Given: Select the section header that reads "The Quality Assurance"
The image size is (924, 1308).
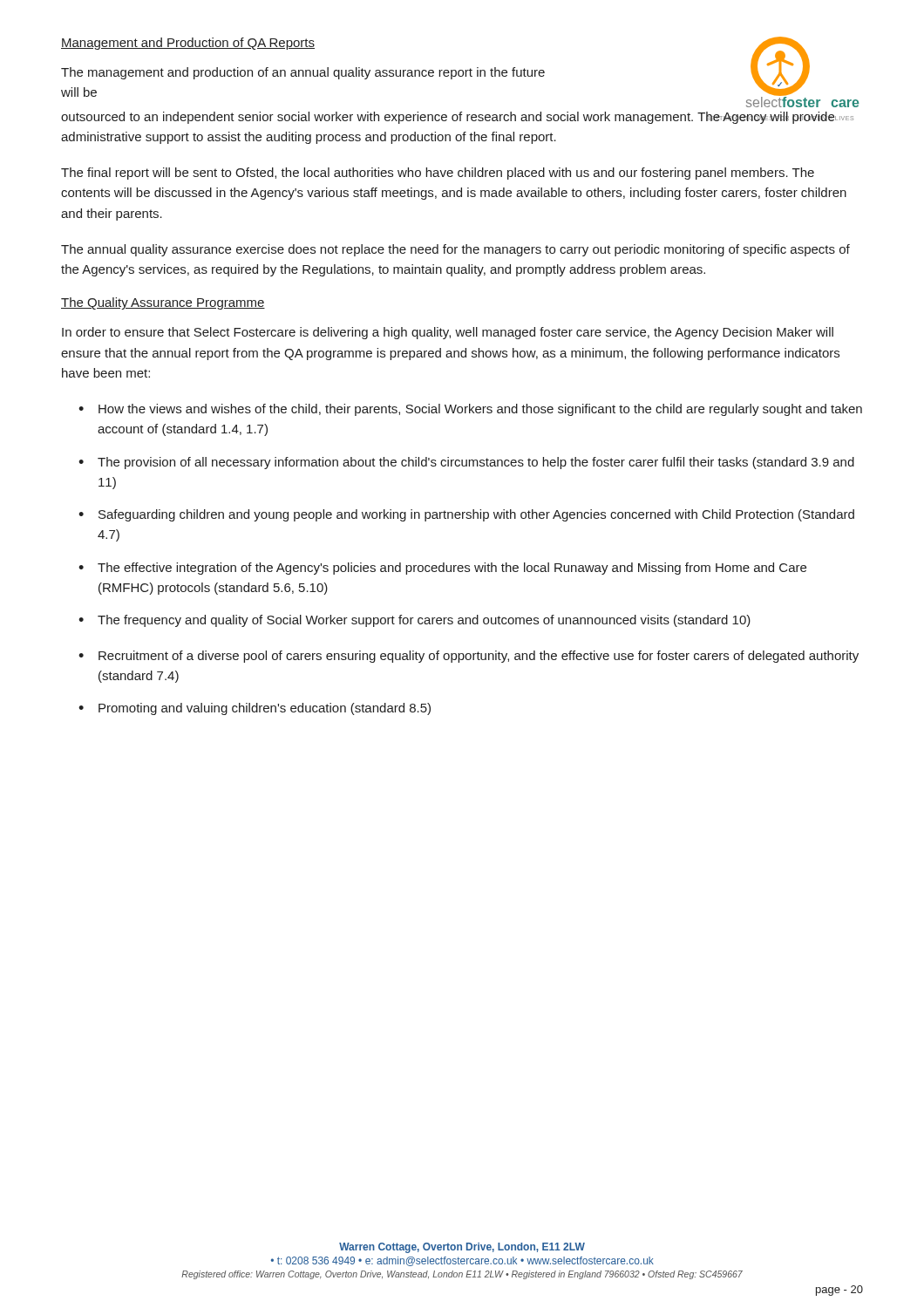Looking at the screenshot, I should point(163,302).
